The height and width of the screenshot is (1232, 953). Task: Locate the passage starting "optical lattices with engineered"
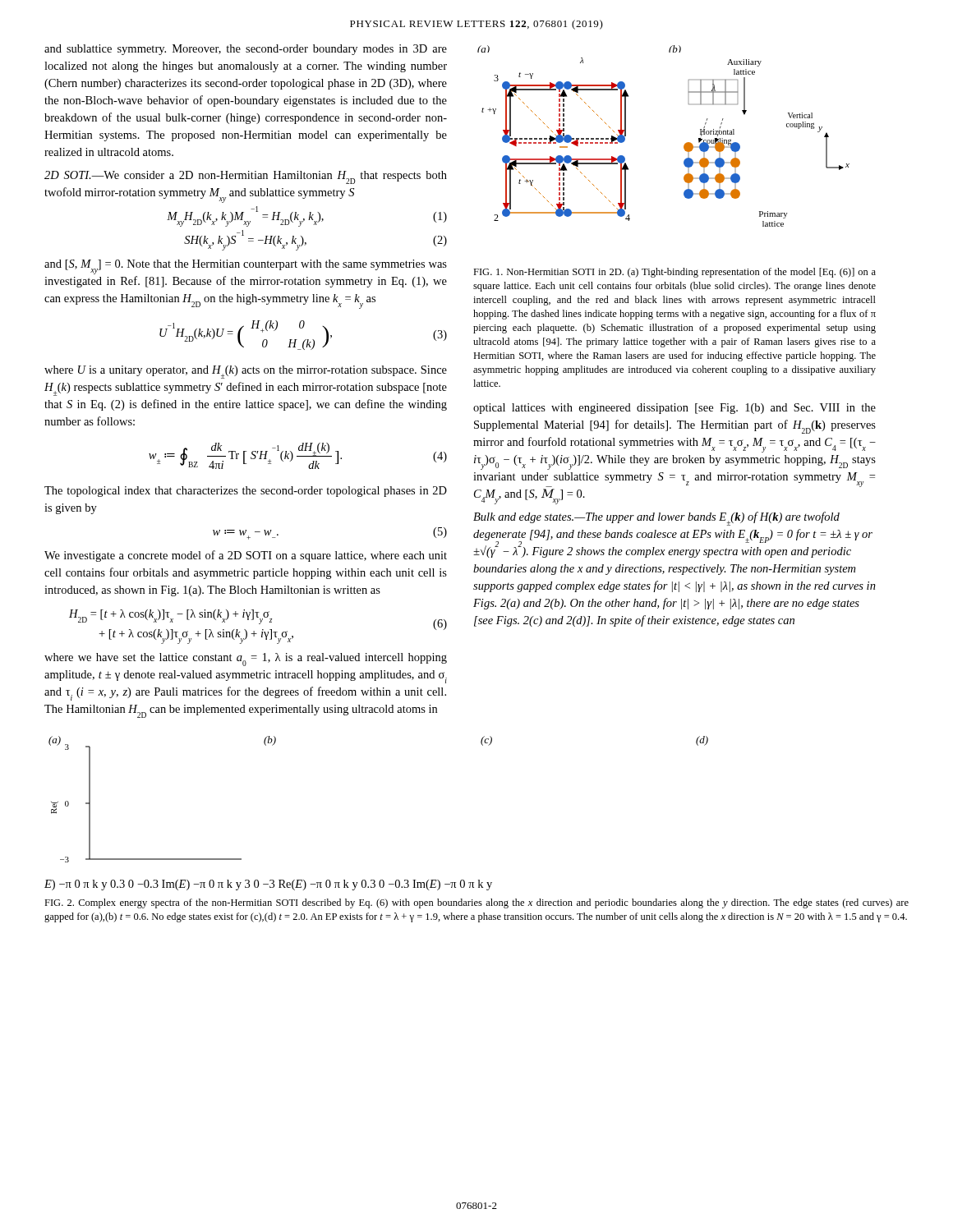(675, 451)
